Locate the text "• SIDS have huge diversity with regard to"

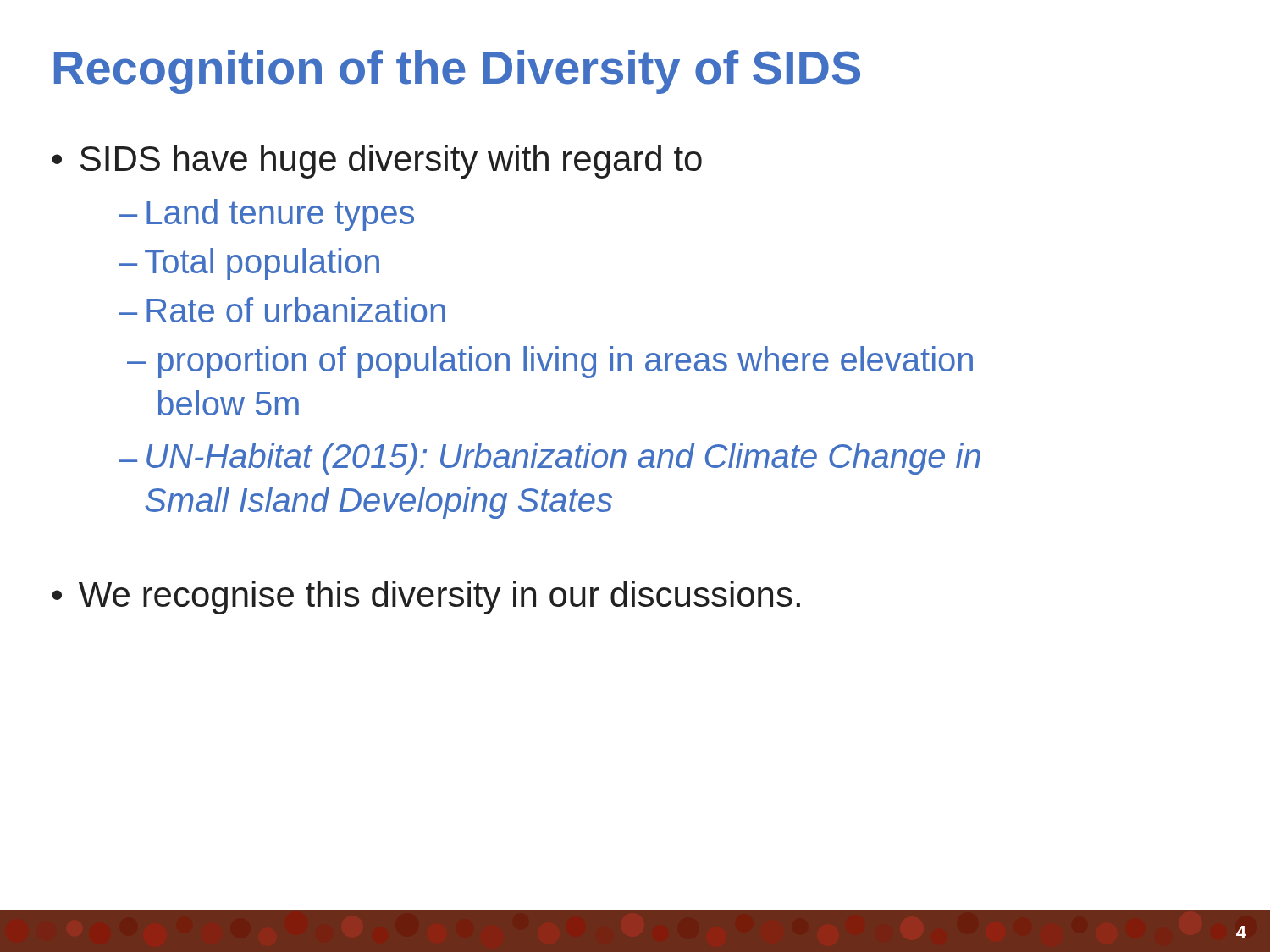point(377,160)
